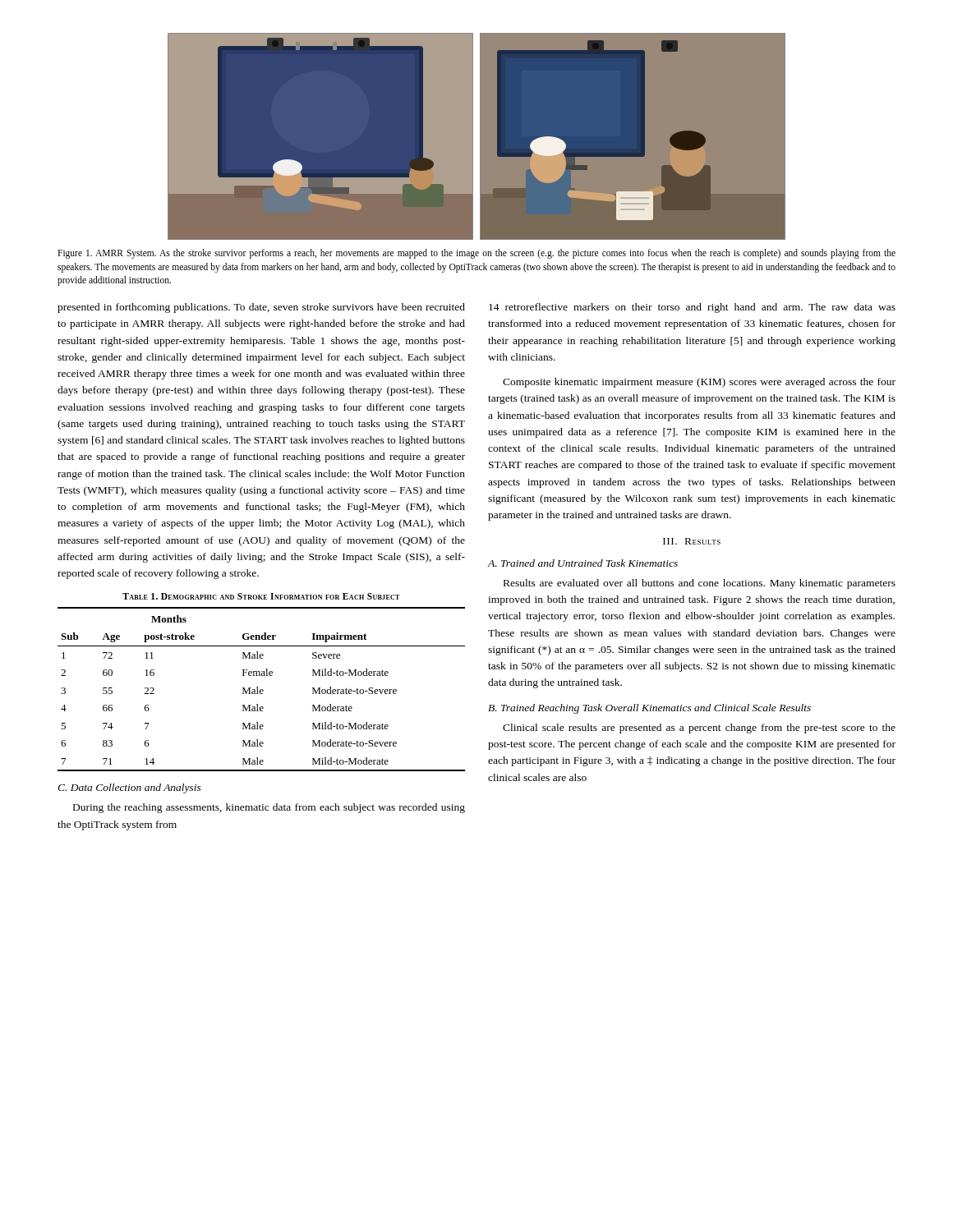953x1232 pixels.
Task: Click the photo
Action: click(476, 136)
